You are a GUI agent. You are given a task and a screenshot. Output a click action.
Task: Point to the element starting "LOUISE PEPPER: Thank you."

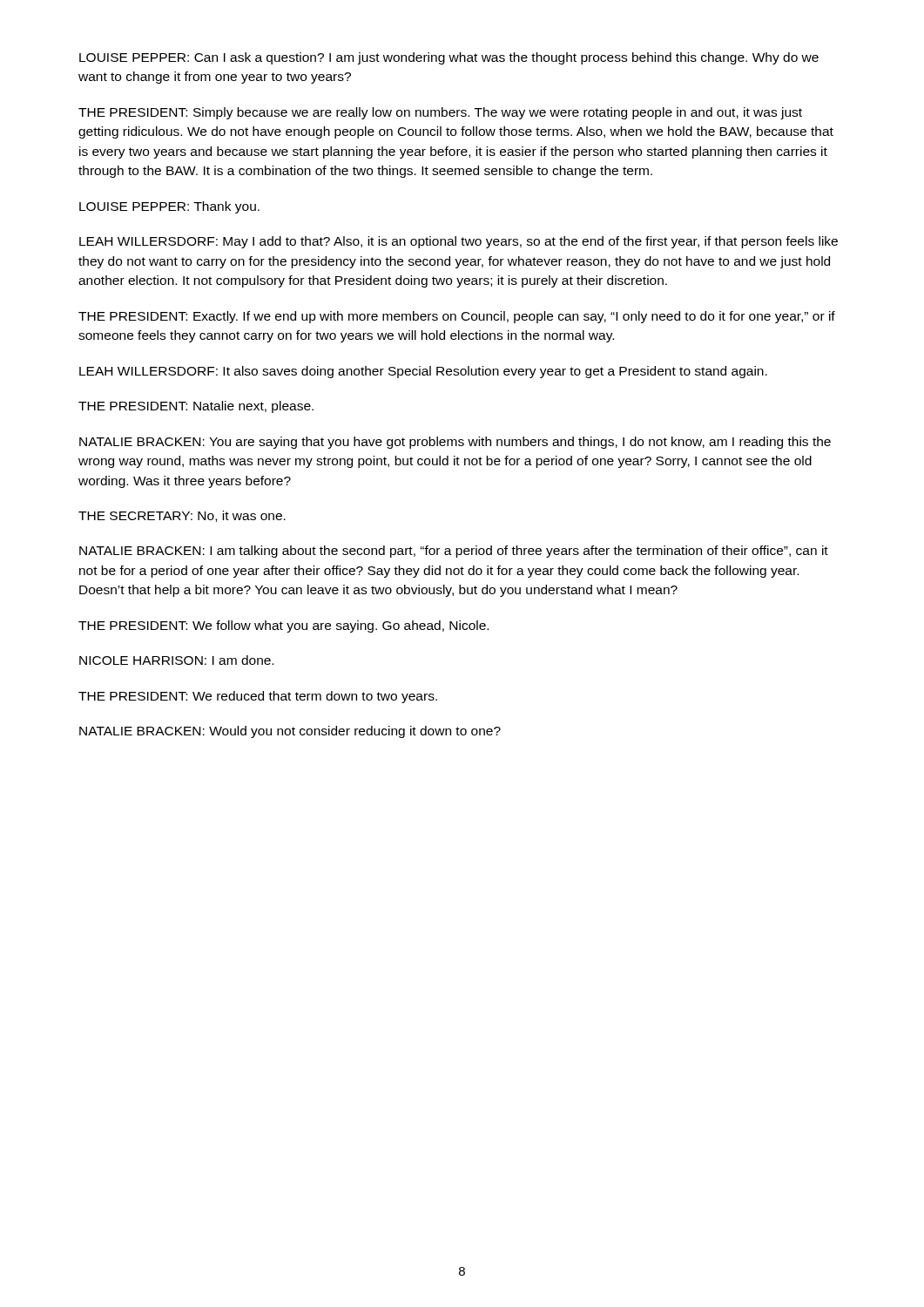click(x=169, y=206)
